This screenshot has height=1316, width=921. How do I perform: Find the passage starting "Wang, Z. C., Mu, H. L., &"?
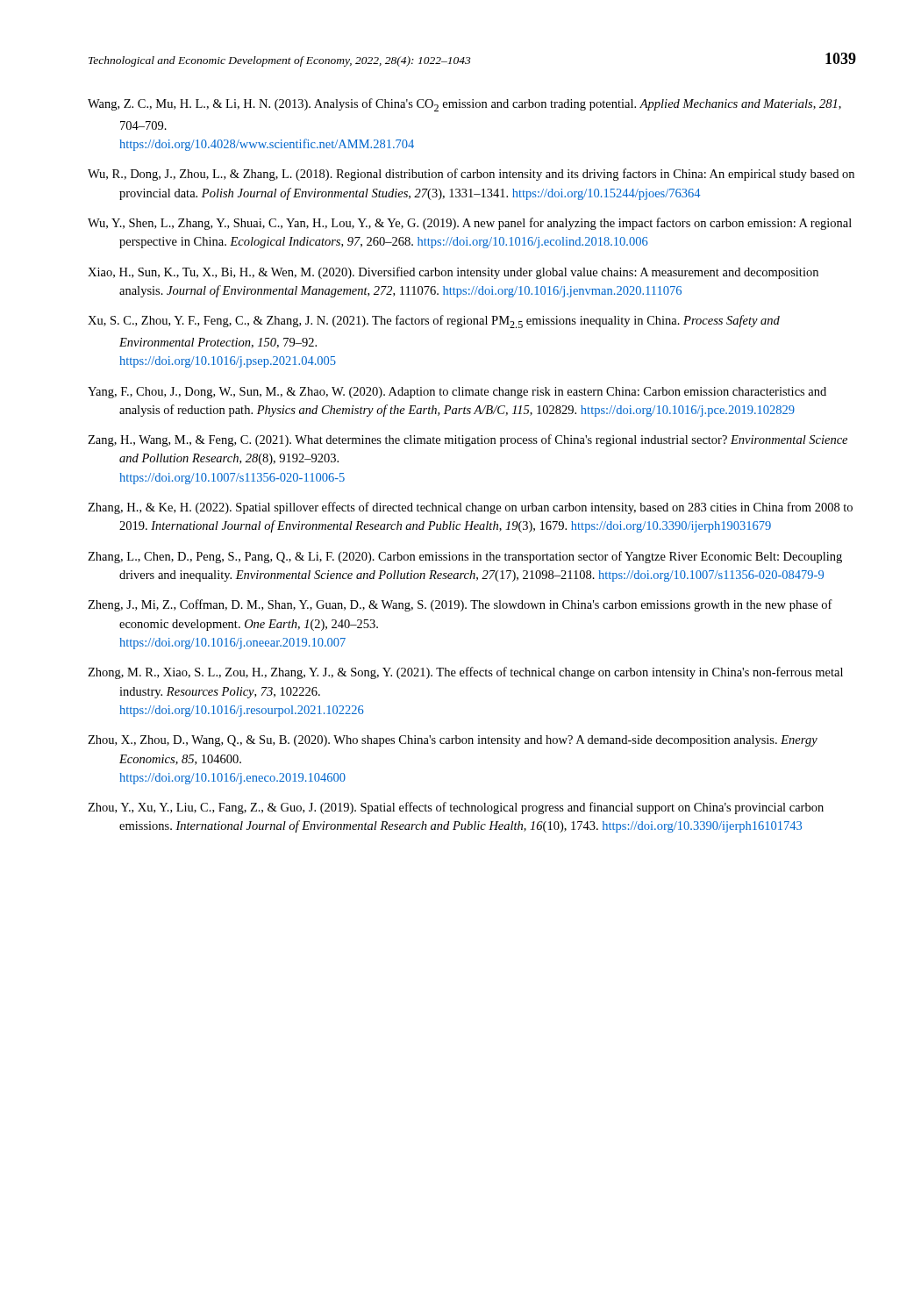click(x=464, y=105)
